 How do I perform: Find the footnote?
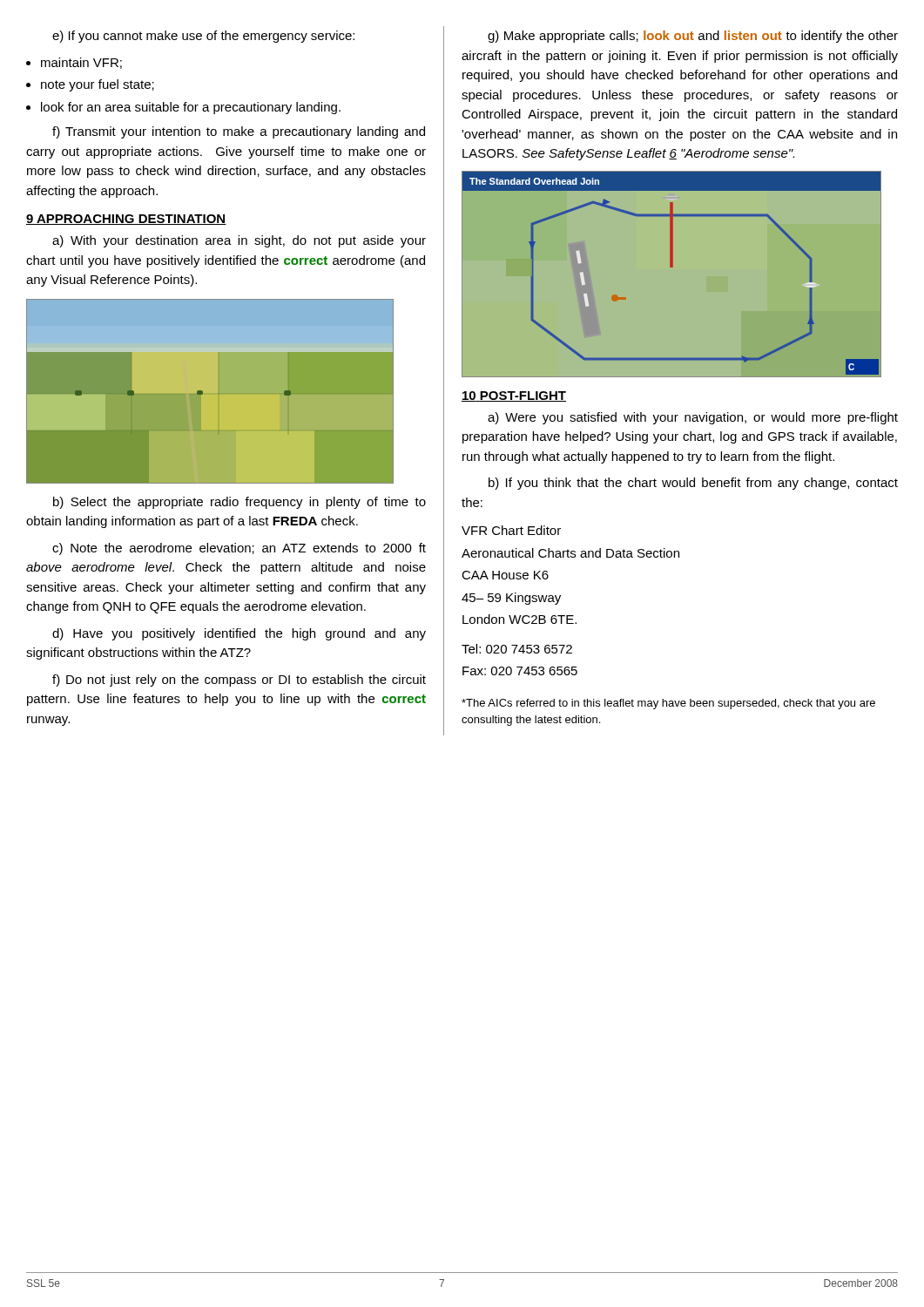coord(669,711)
